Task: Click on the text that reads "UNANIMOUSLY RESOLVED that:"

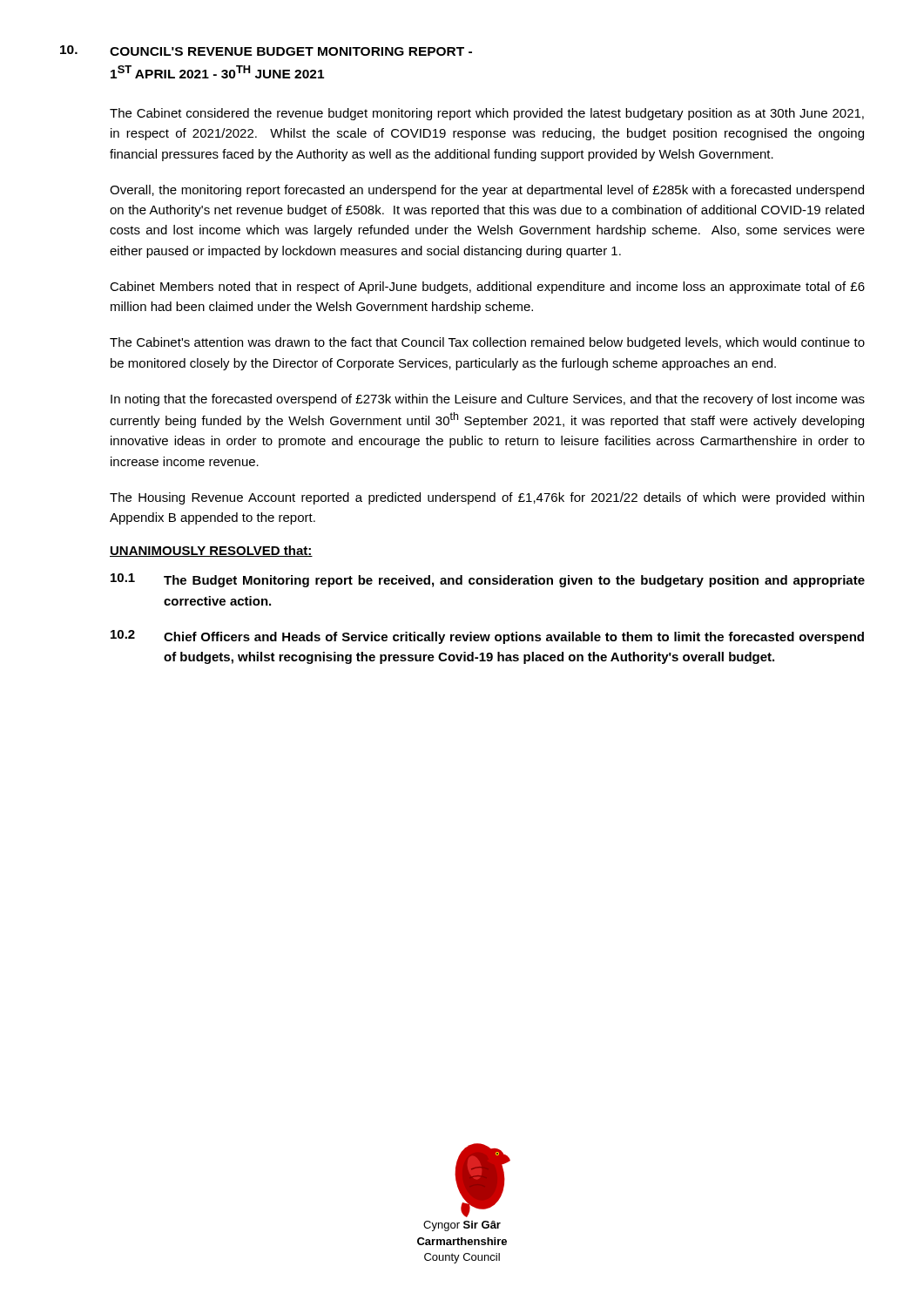Action: point(211,551)
